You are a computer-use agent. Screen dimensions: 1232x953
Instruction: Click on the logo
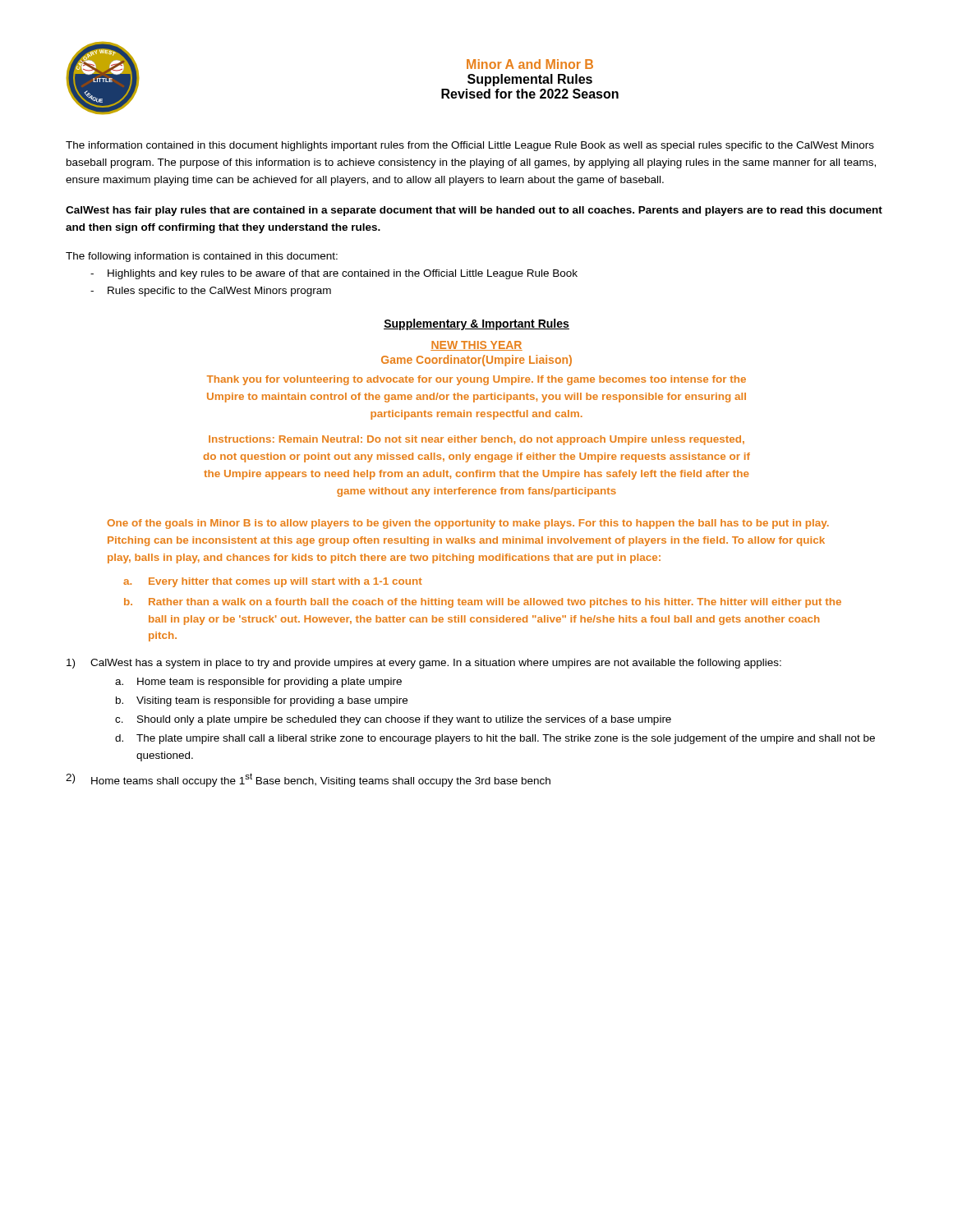(103, 79)
